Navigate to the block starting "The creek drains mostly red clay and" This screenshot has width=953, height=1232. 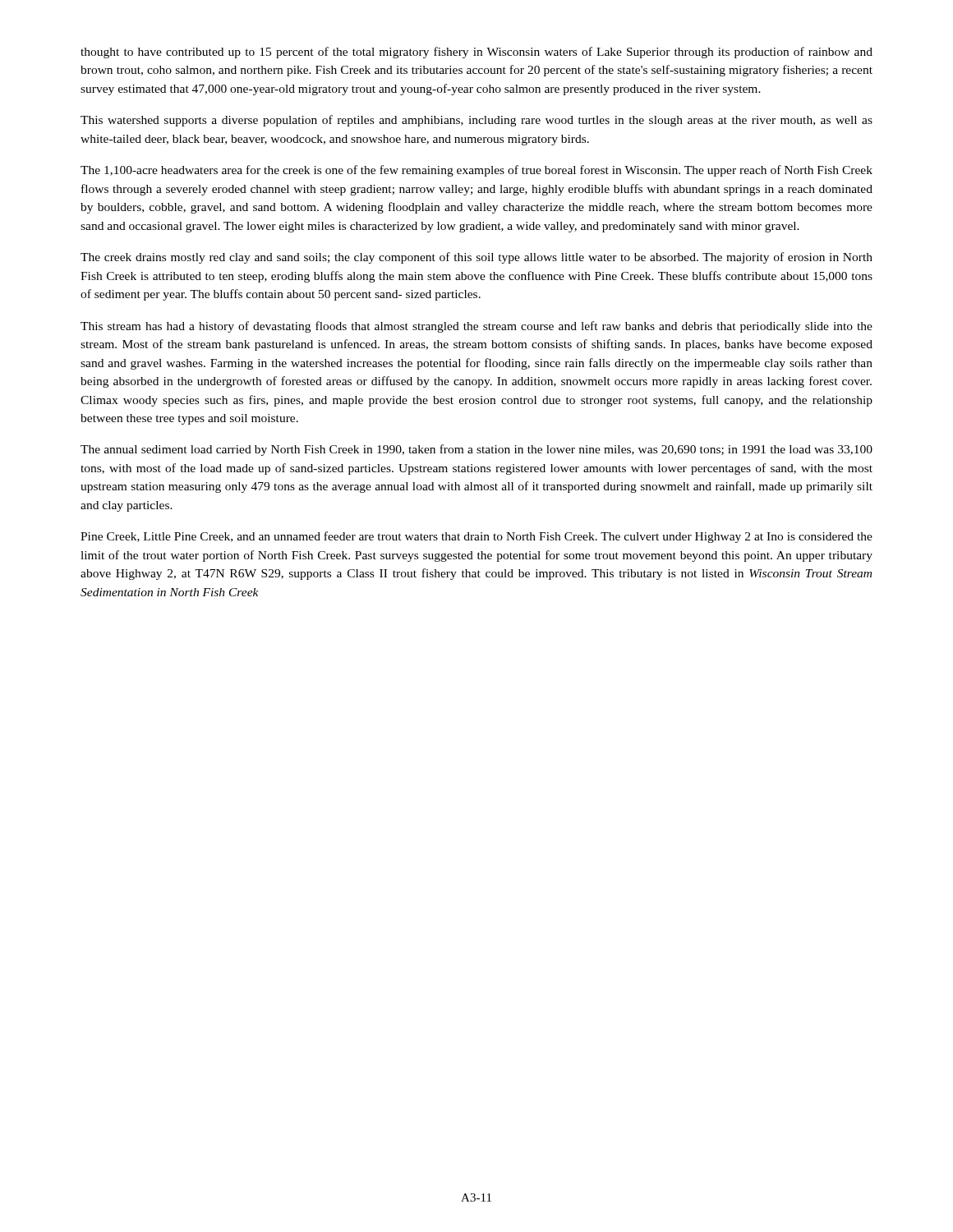476,275
